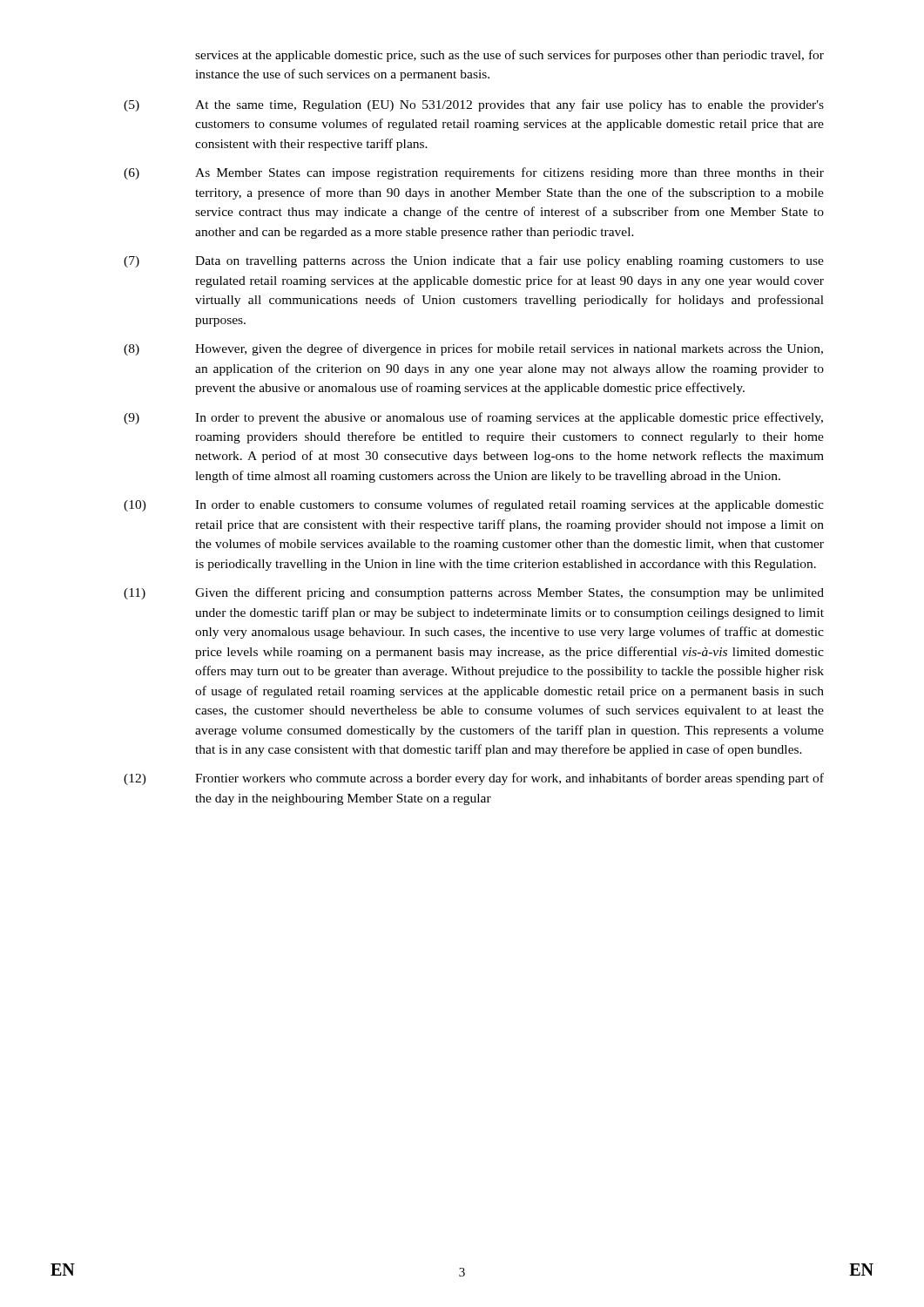Click the passage that begins "(5) At the same"
Screen dimensions: 1307x924
coord(474,124)
